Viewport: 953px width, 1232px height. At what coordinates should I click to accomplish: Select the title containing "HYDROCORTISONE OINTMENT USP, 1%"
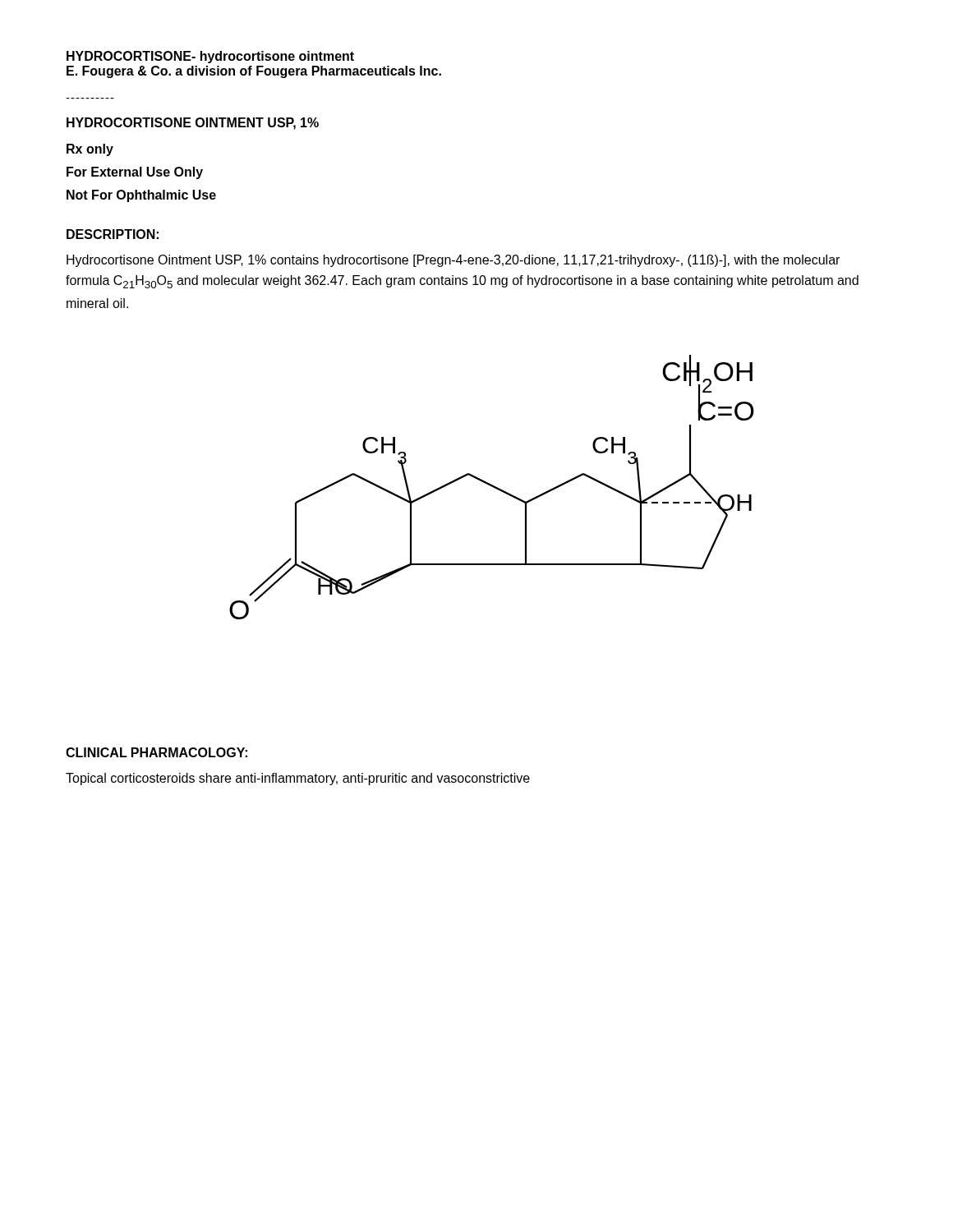tap(192, 123)
